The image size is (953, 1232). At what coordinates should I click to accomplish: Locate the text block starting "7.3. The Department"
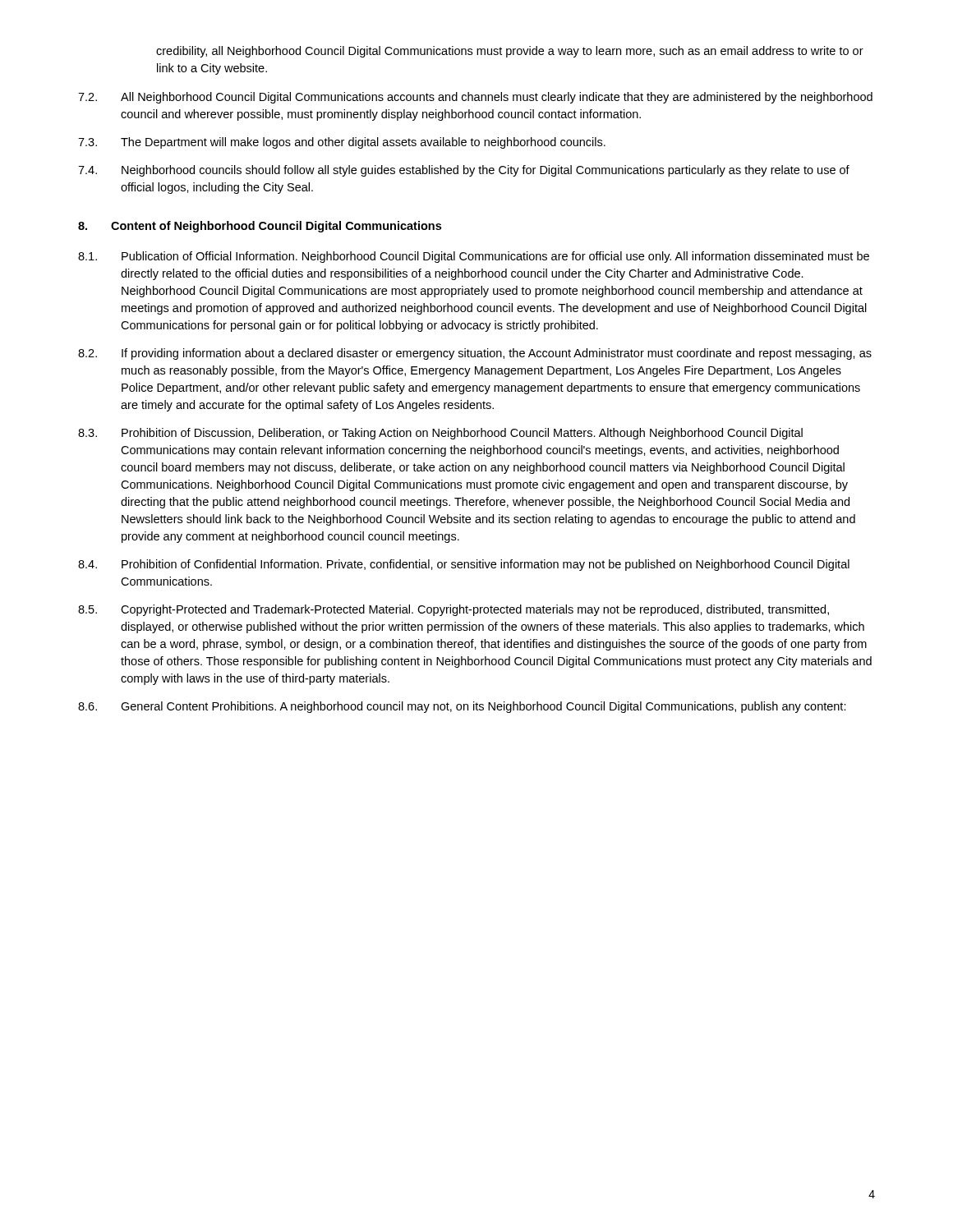point(476,143)
